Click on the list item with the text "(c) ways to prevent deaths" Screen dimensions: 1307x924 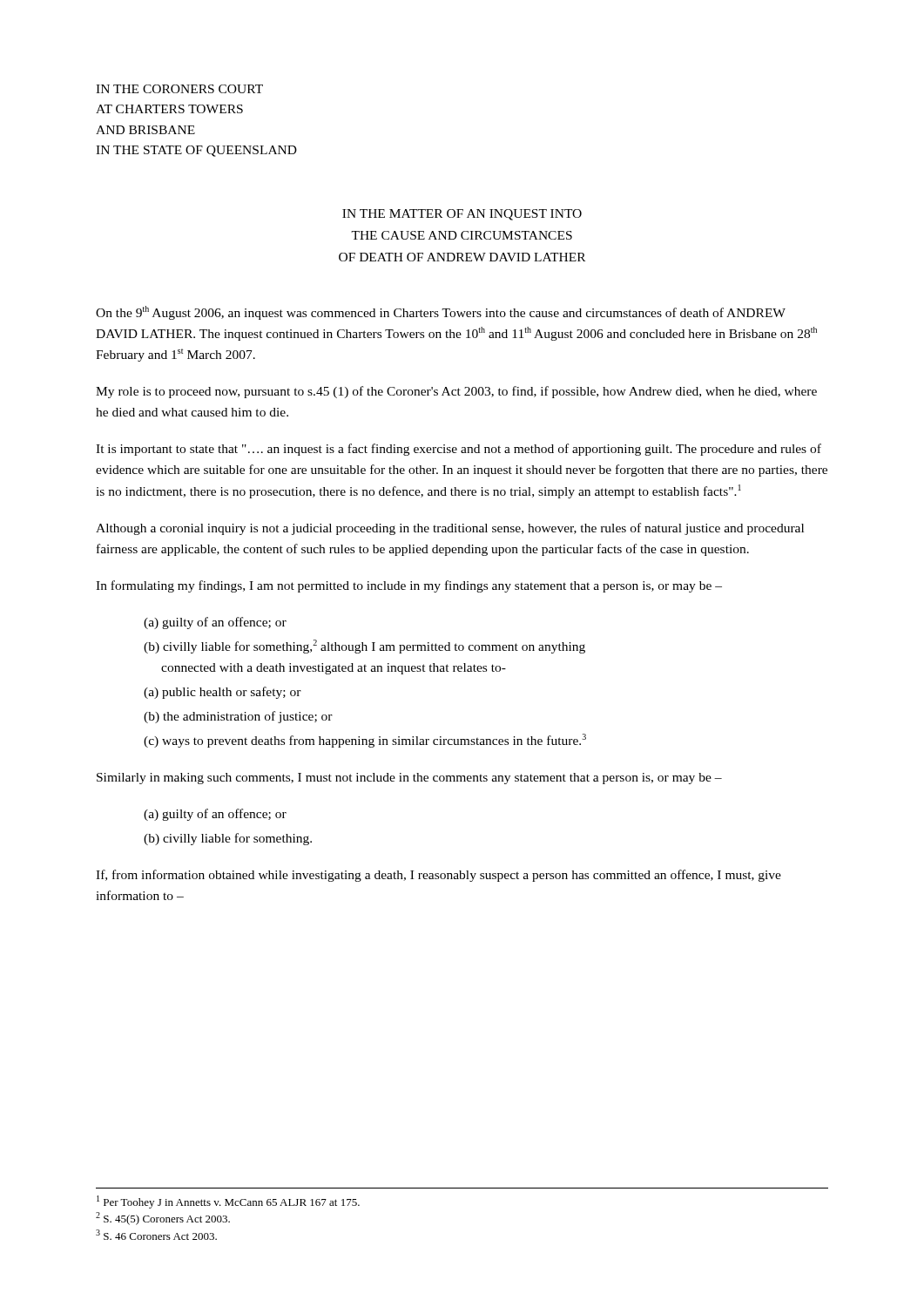pos(365,739)
